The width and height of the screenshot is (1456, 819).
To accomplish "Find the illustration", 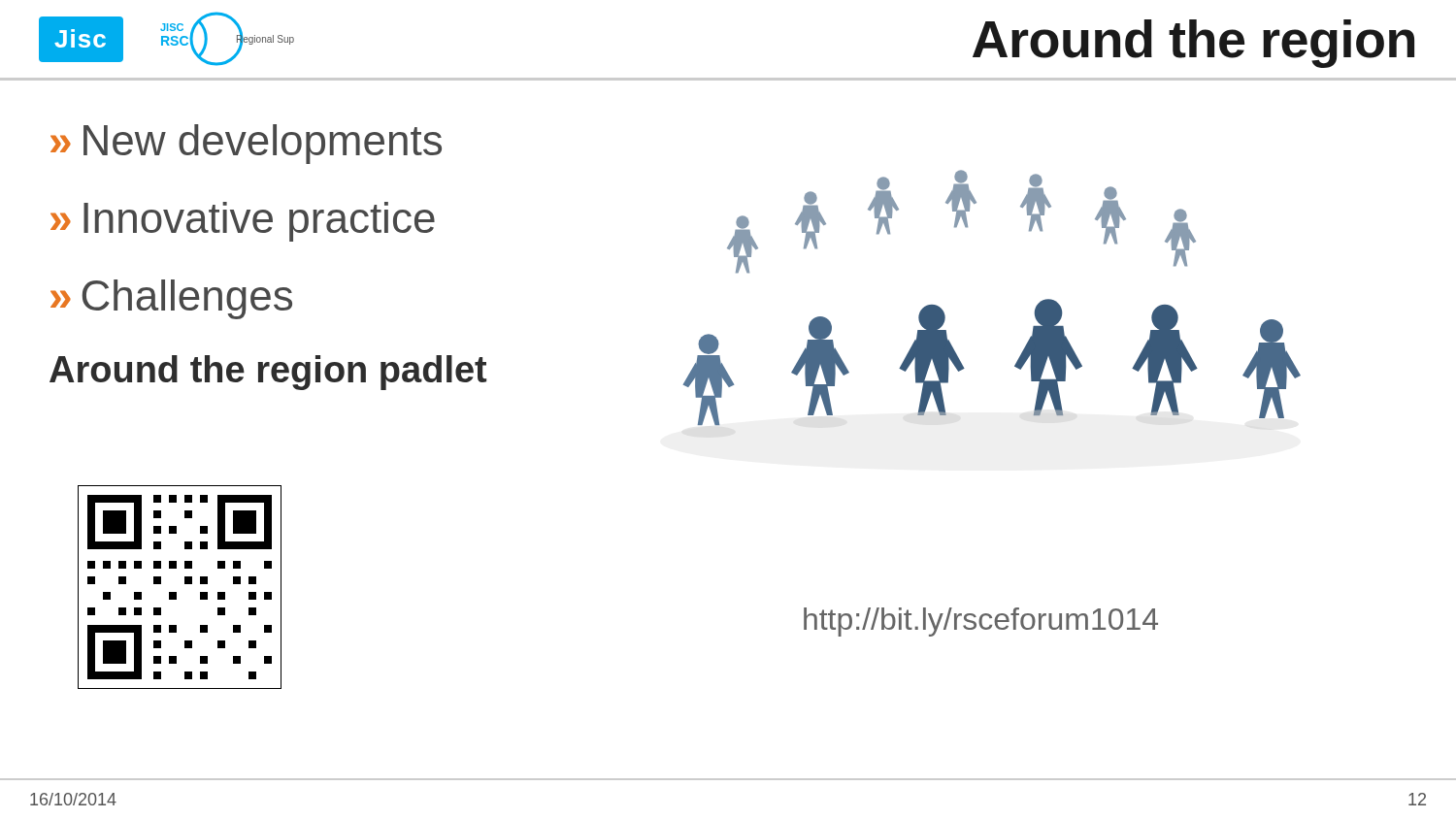I will coord(980,286).
